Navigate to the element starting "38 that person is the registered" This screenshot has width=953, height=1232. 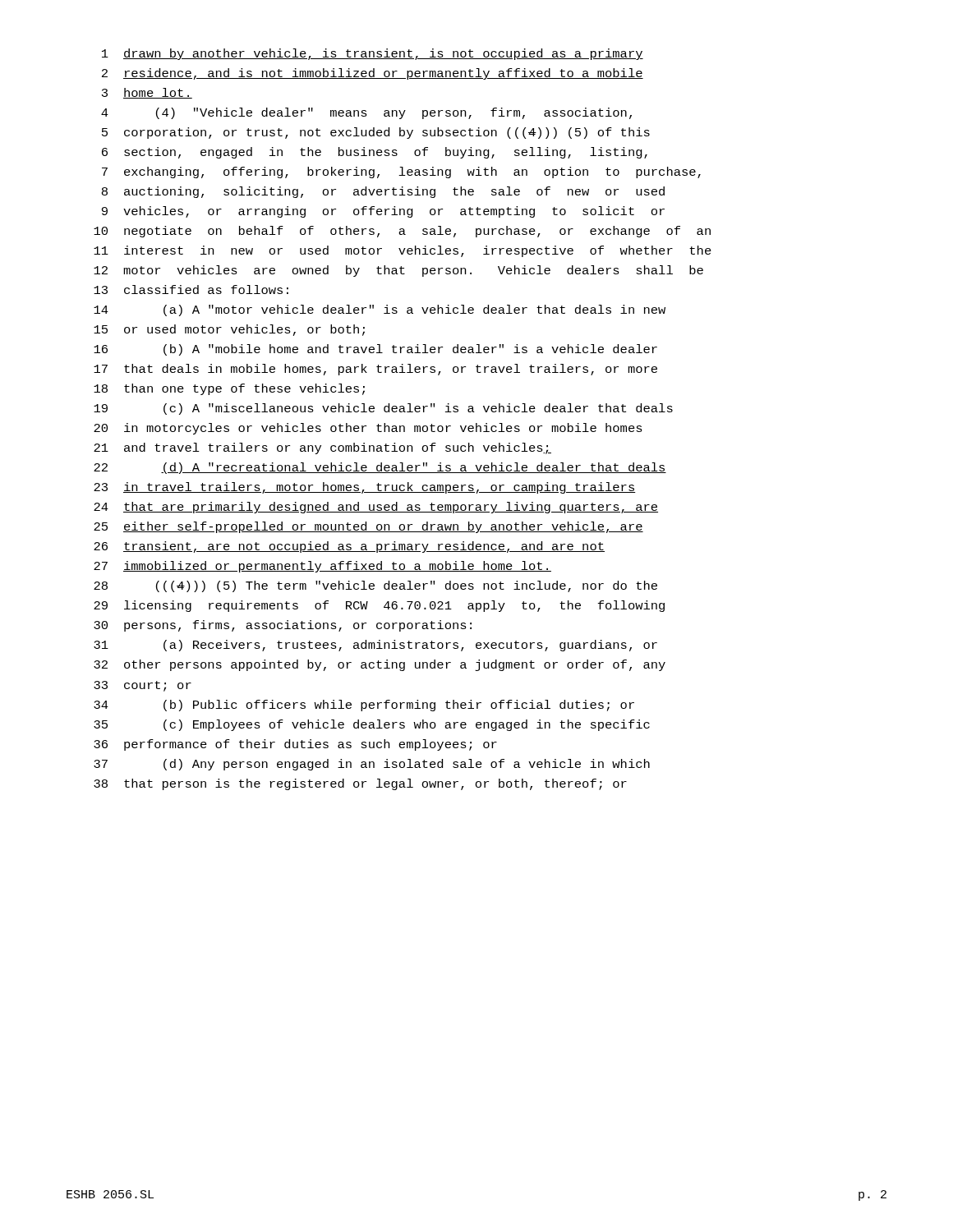[x=476, y=784]
